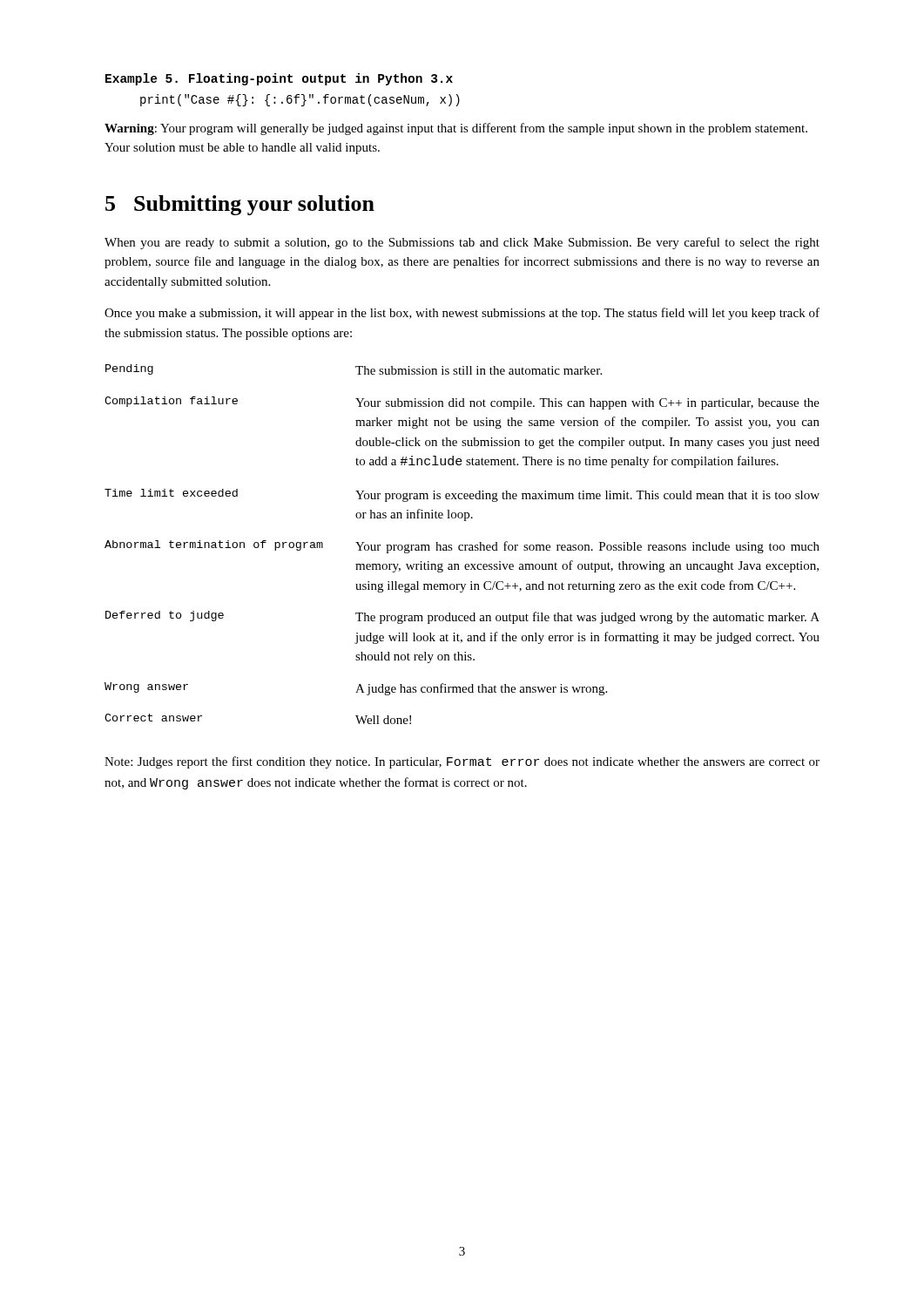Click the passage that begins "Note: Judges report the first condition they notice."

(x=462, y=773)
